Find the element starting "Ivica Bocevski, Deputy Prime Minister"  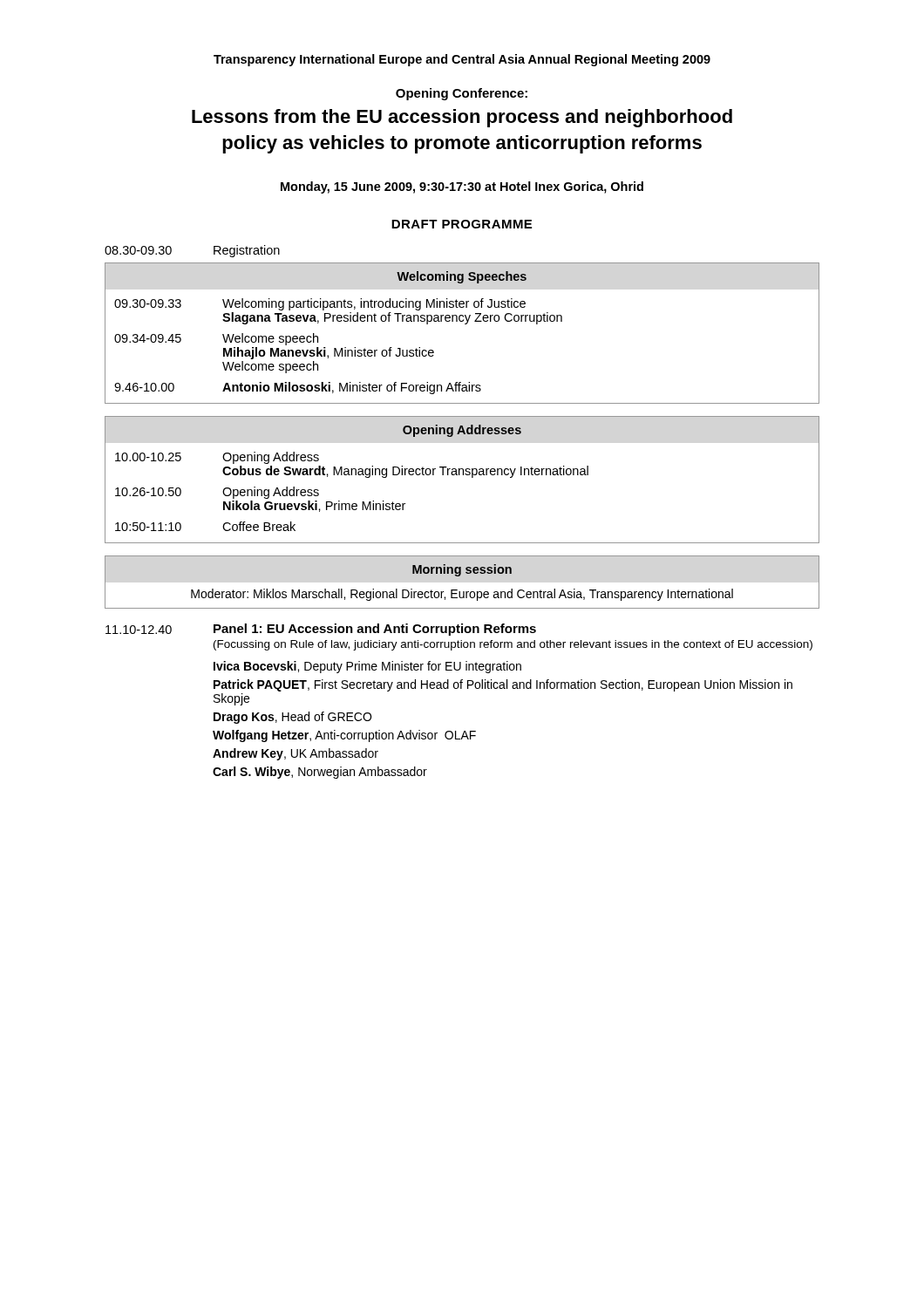point(367,666)
